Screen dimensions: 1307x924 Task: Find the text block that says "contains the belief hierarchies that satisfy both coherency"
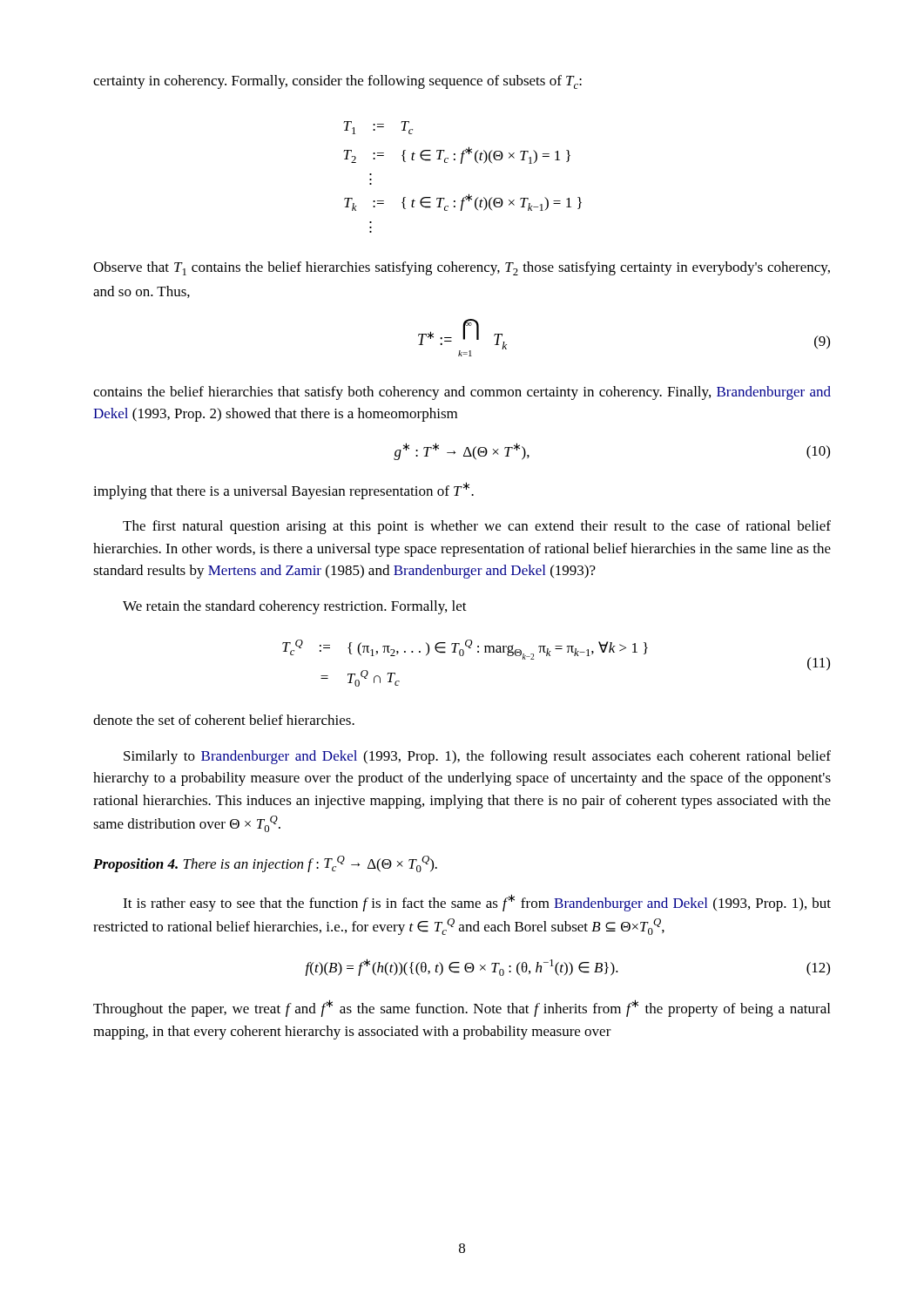(462, 403)
